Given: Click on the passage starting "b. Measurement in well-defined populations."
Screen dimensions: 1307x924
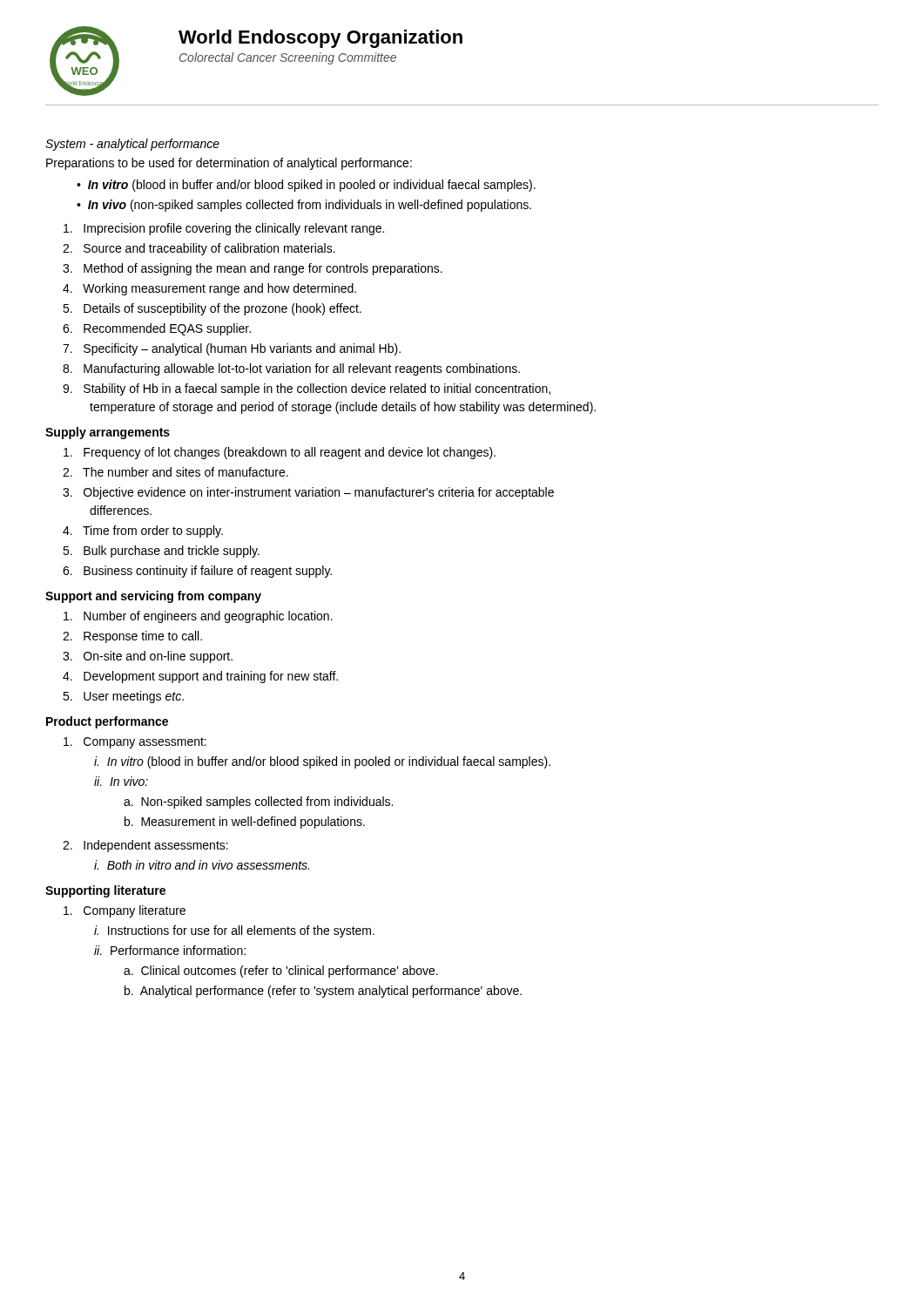Looking at the screenshot, I should pos(245,822).
